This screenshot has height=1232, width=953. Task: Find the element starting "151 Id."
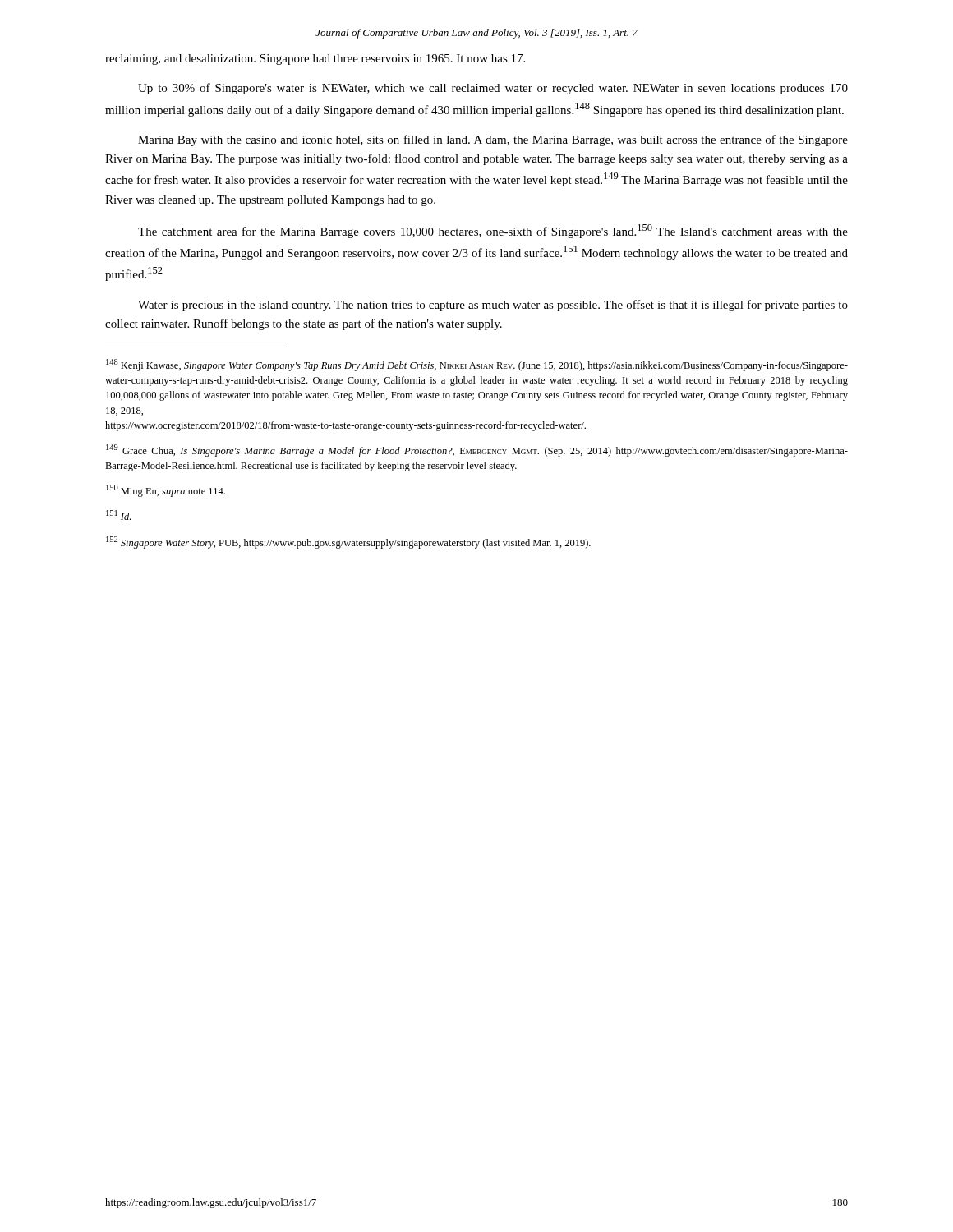118,516
